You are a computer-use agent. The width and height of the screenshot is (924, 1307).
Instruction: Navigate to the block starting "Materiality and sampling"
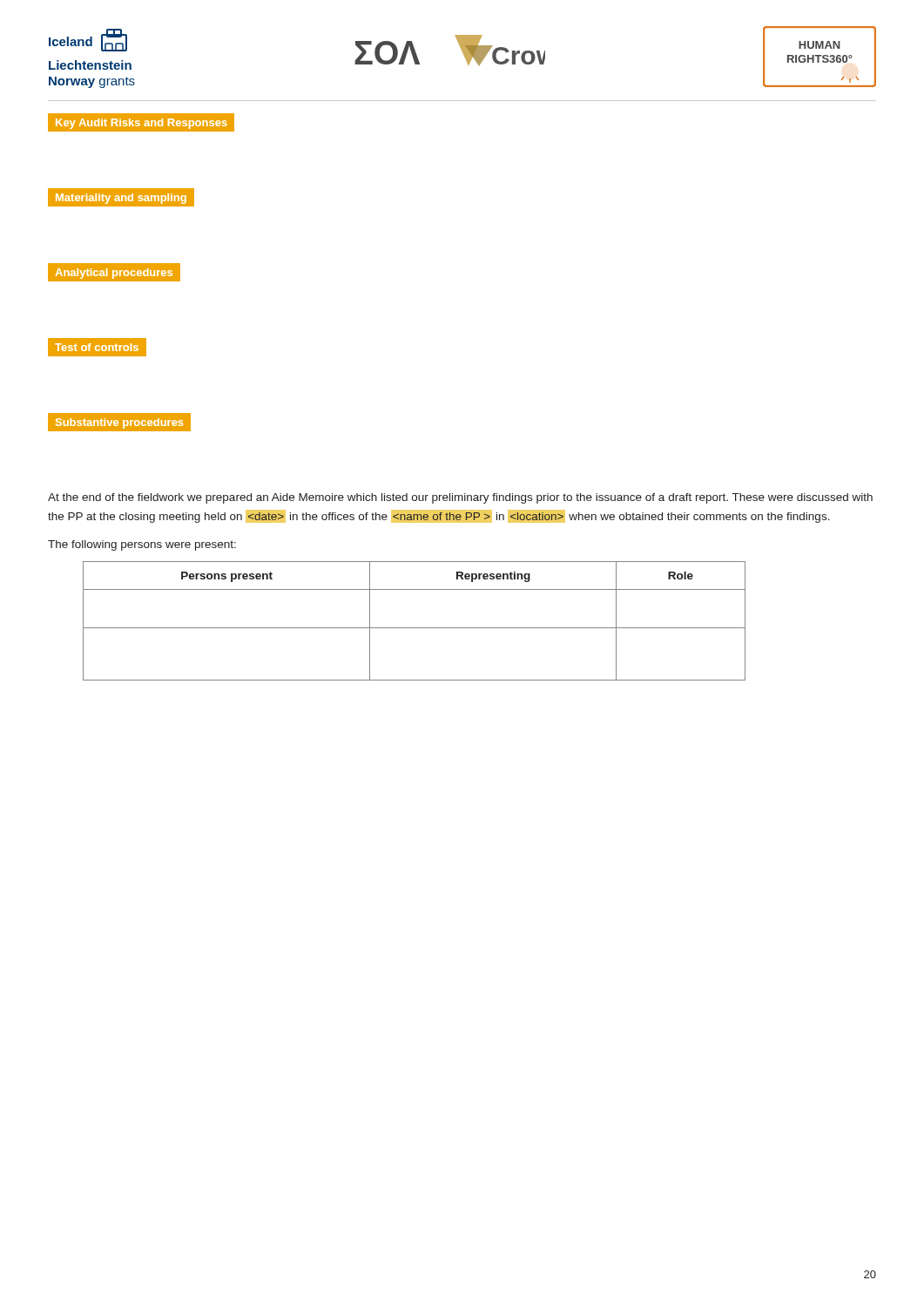121,197
